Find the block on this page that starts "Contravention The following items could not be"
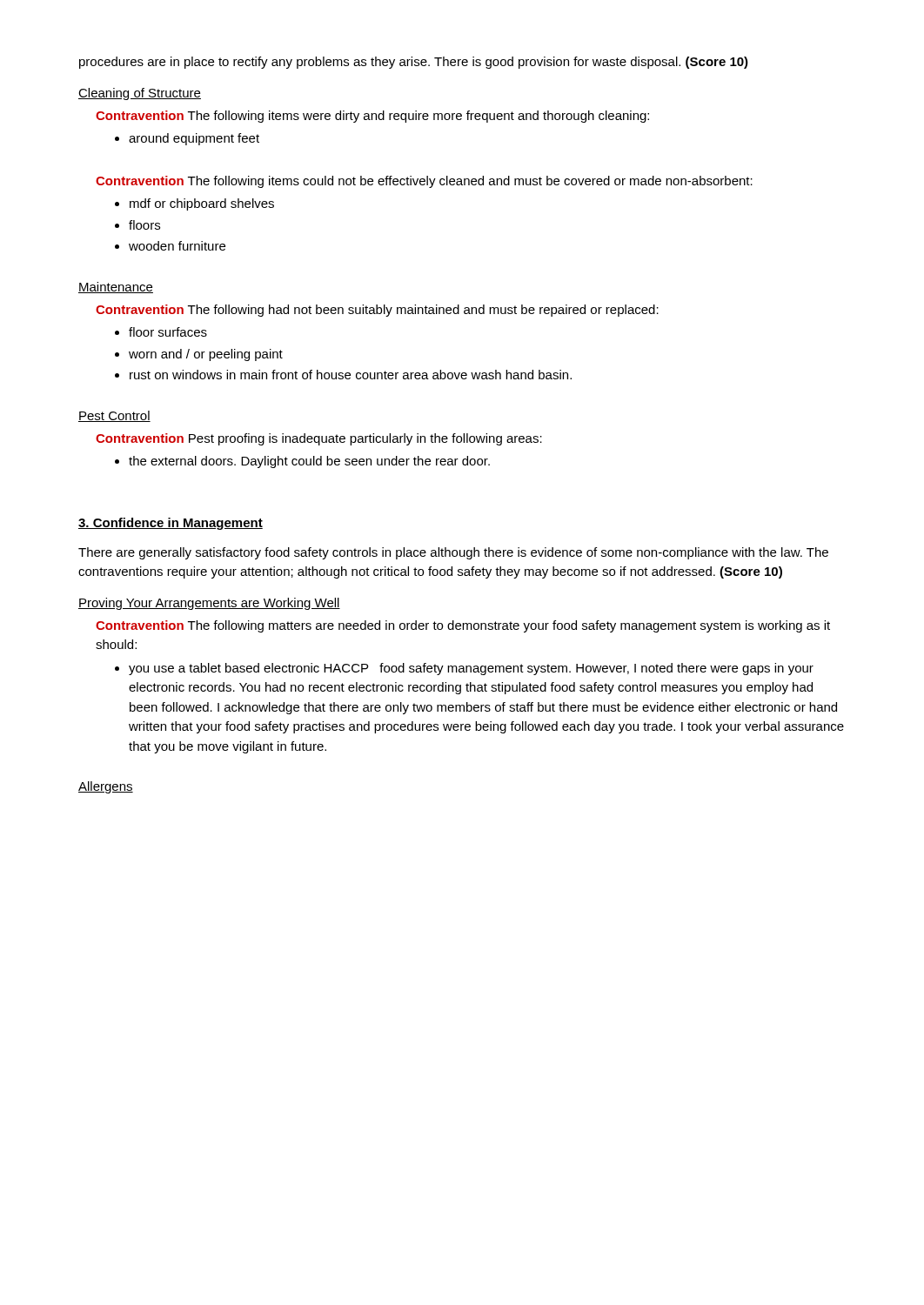This screenshot has height=1305, width=924. tap(424, 182)
